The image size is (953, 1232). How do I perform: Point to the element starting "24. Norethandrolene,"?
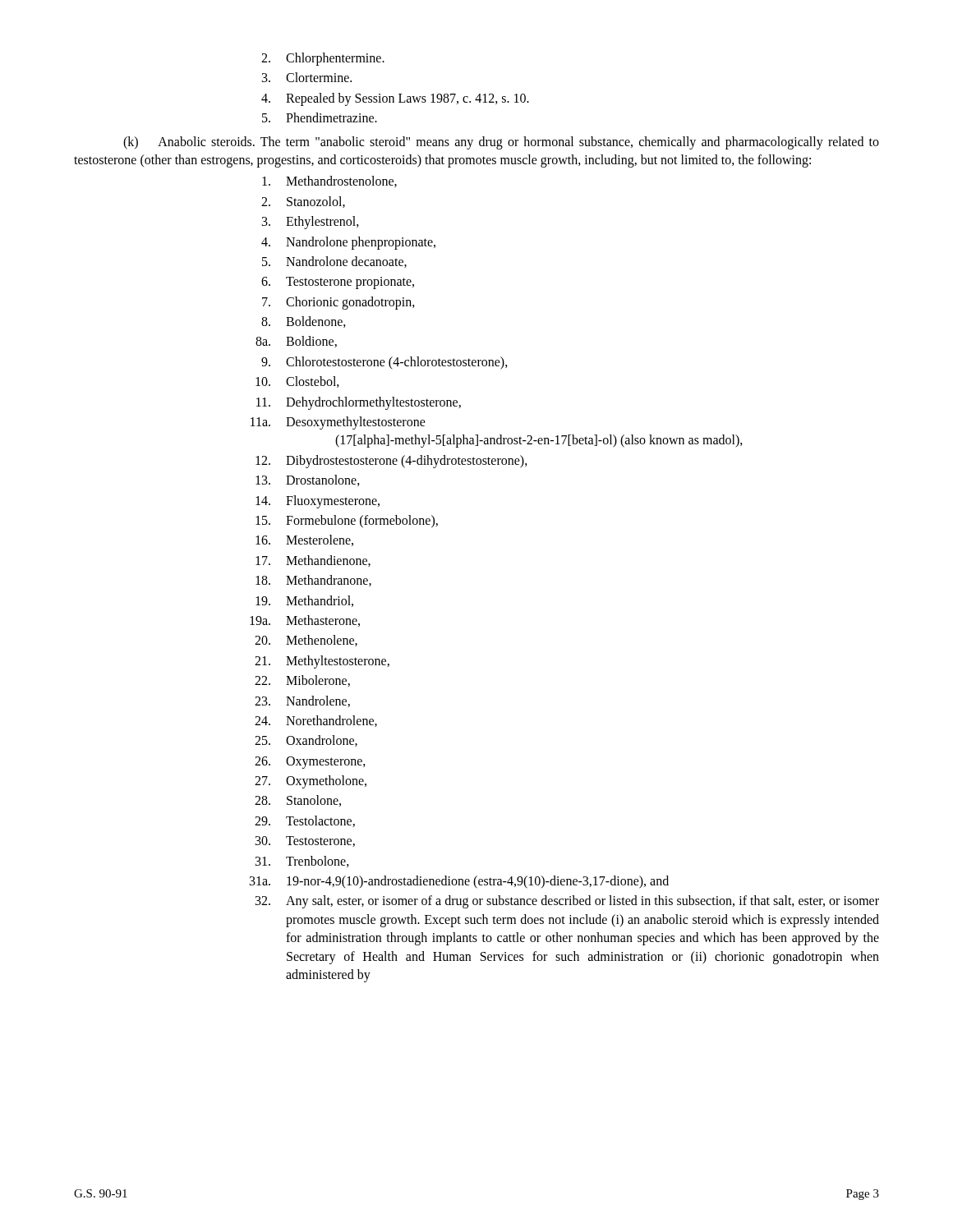tap(316, 721)
